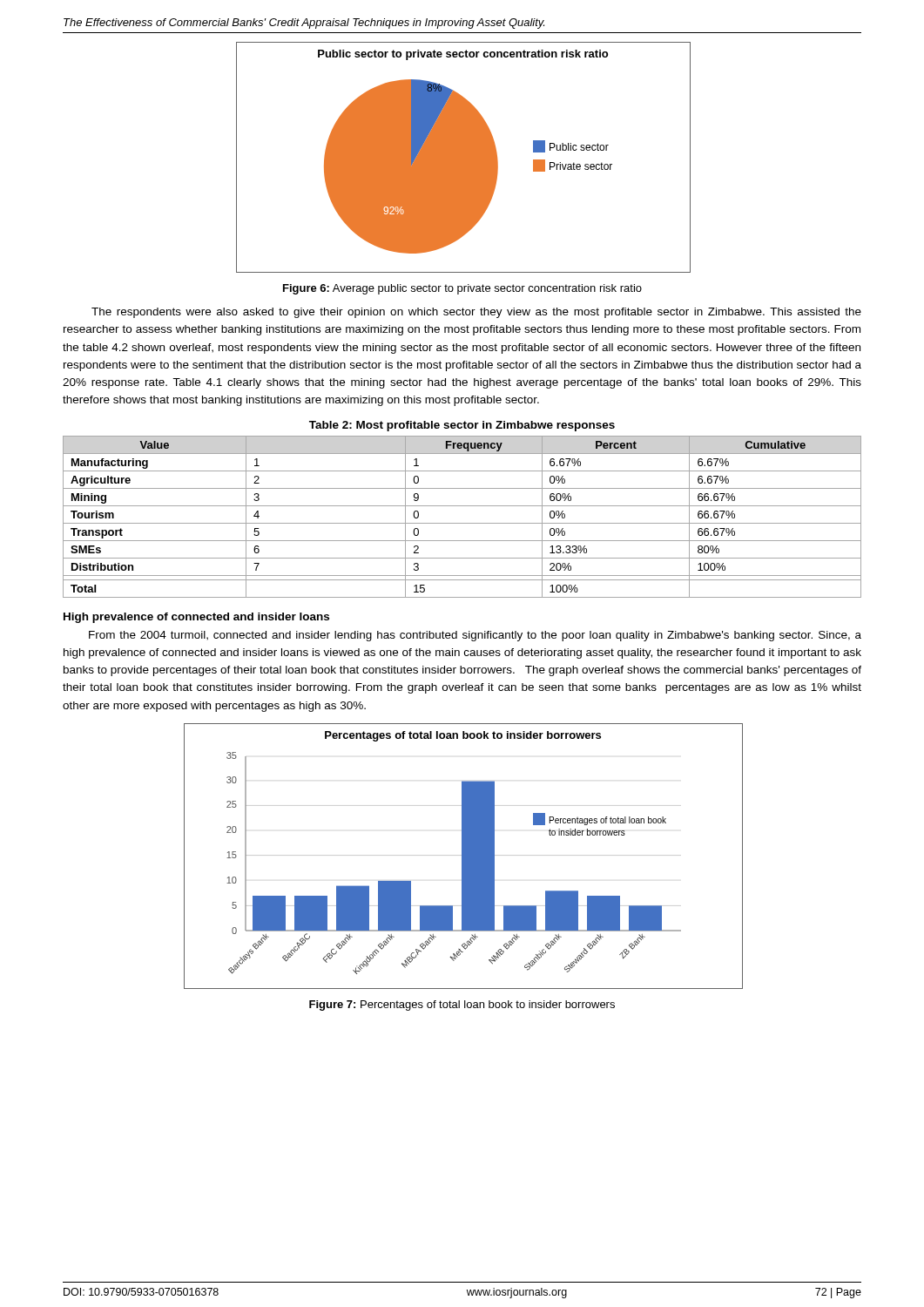Point to the block beginning "The respondents were"
Viewport: 924px width, 1307px height.
(x=462, y=356)
